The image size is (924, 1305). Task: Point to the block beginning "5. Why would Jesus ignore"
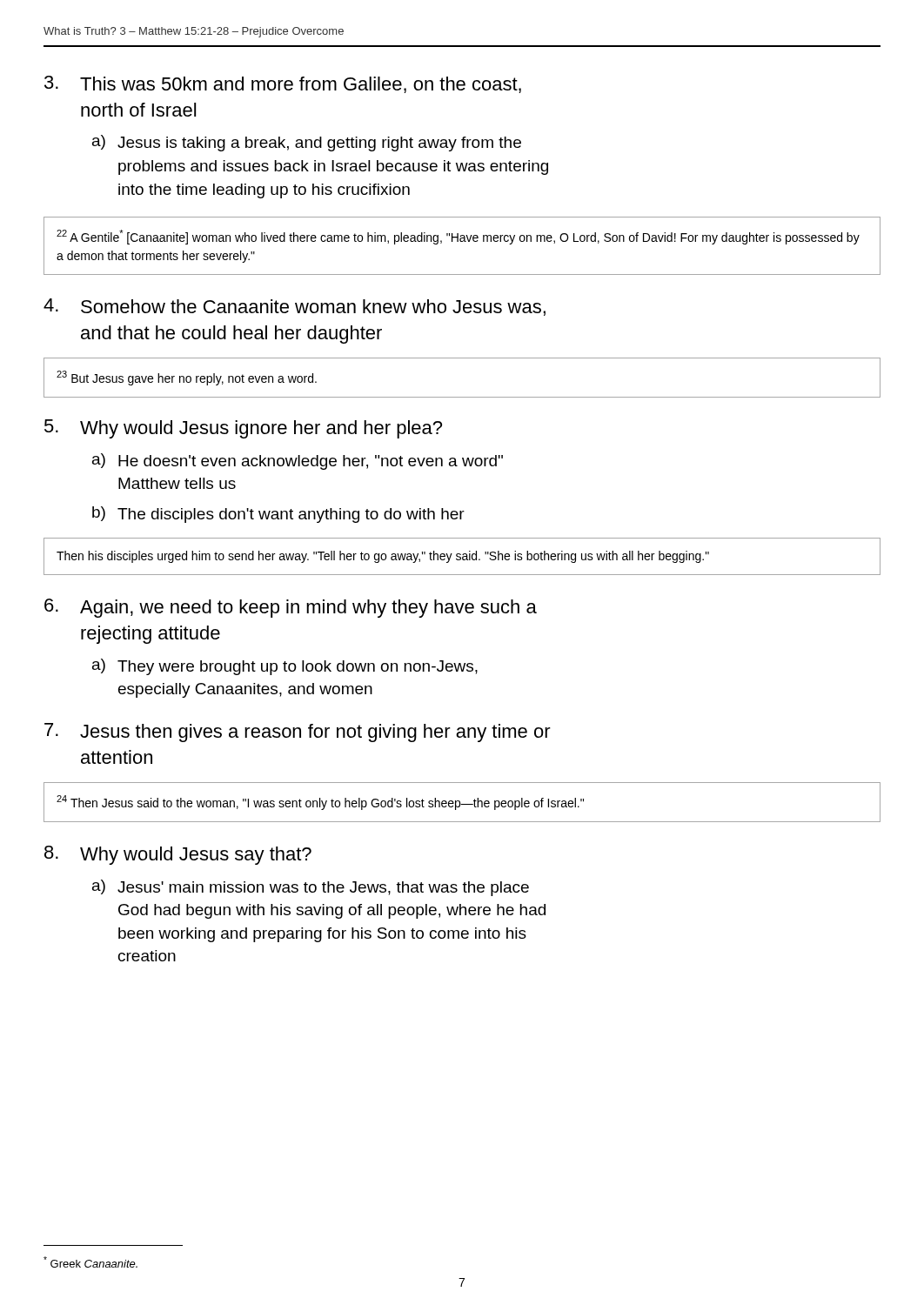[243, 428]
